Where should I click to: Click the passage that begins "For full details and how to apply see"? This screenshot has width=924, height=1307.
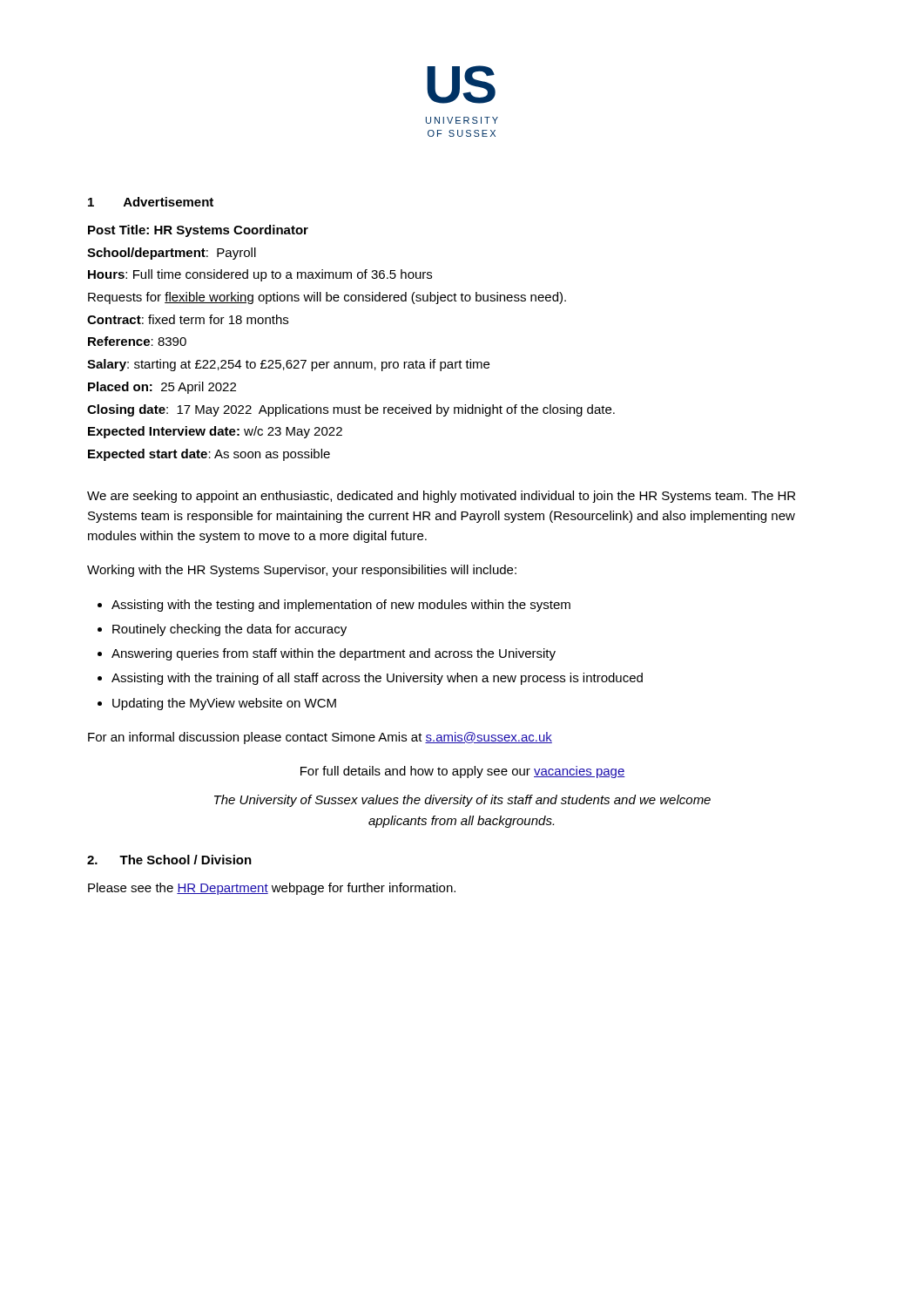462,771
